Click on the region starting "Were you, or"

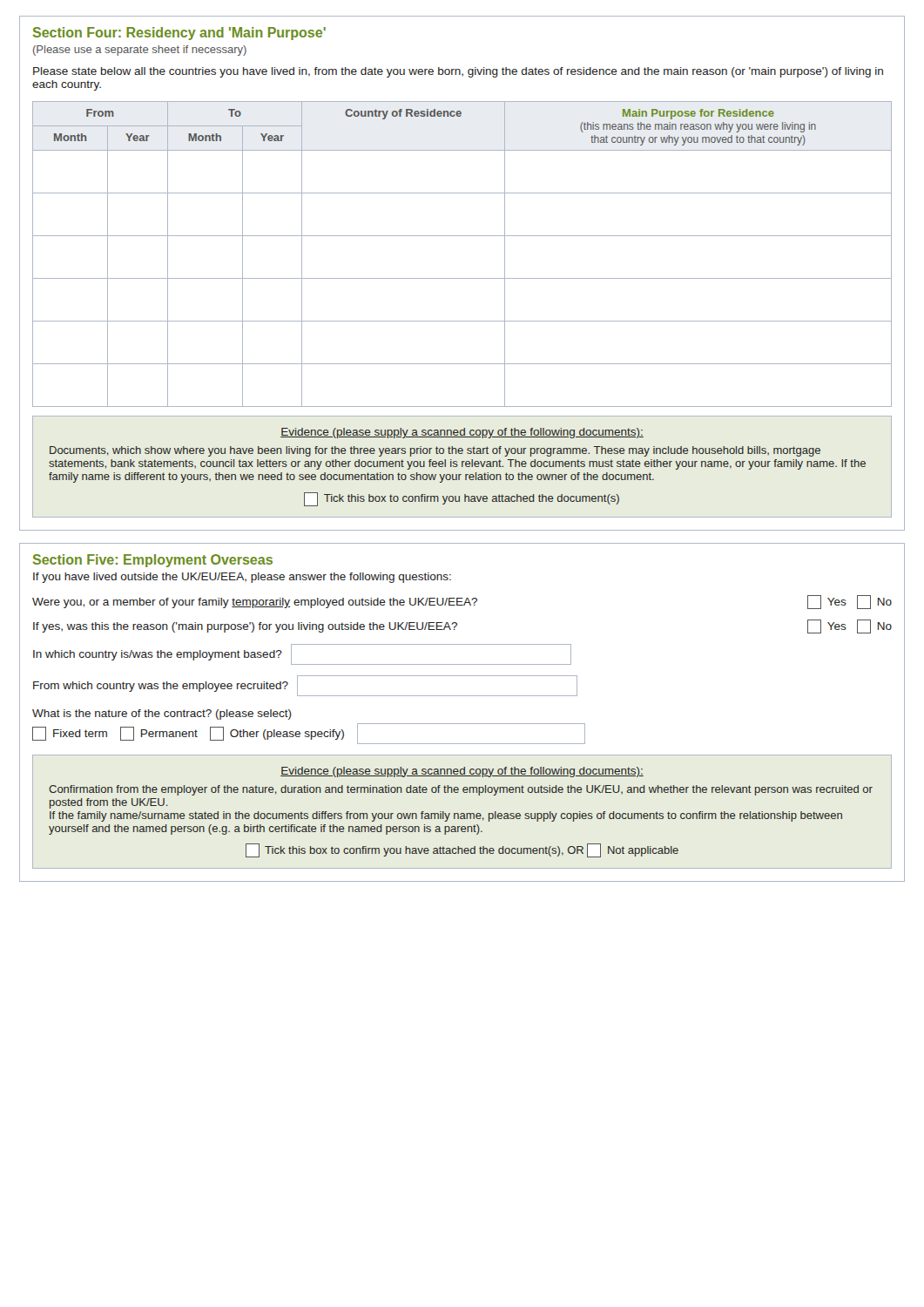coord(462,602)
